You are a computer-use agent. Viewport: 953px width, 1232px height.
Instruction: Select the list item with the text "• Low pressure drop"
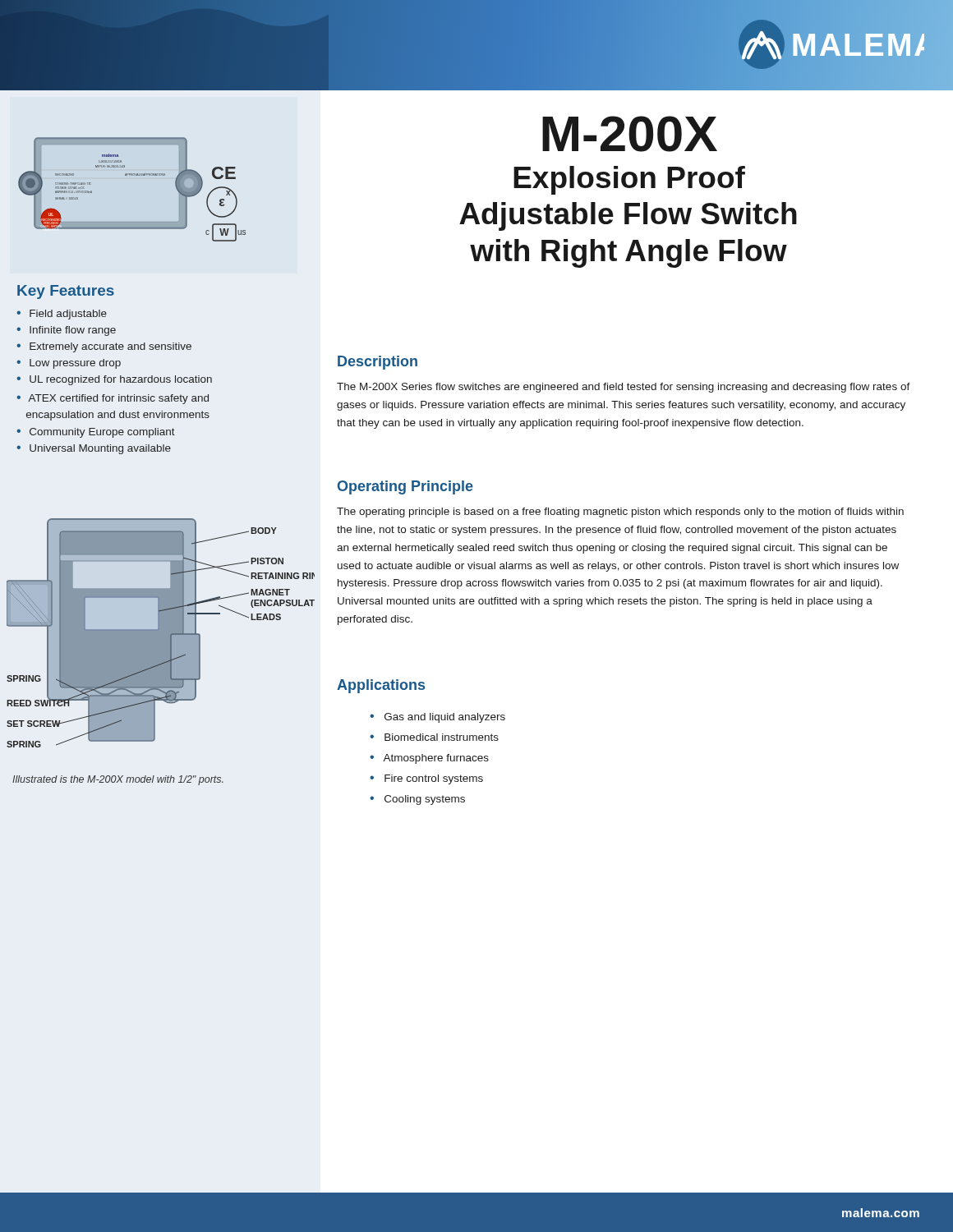[69, 362]
